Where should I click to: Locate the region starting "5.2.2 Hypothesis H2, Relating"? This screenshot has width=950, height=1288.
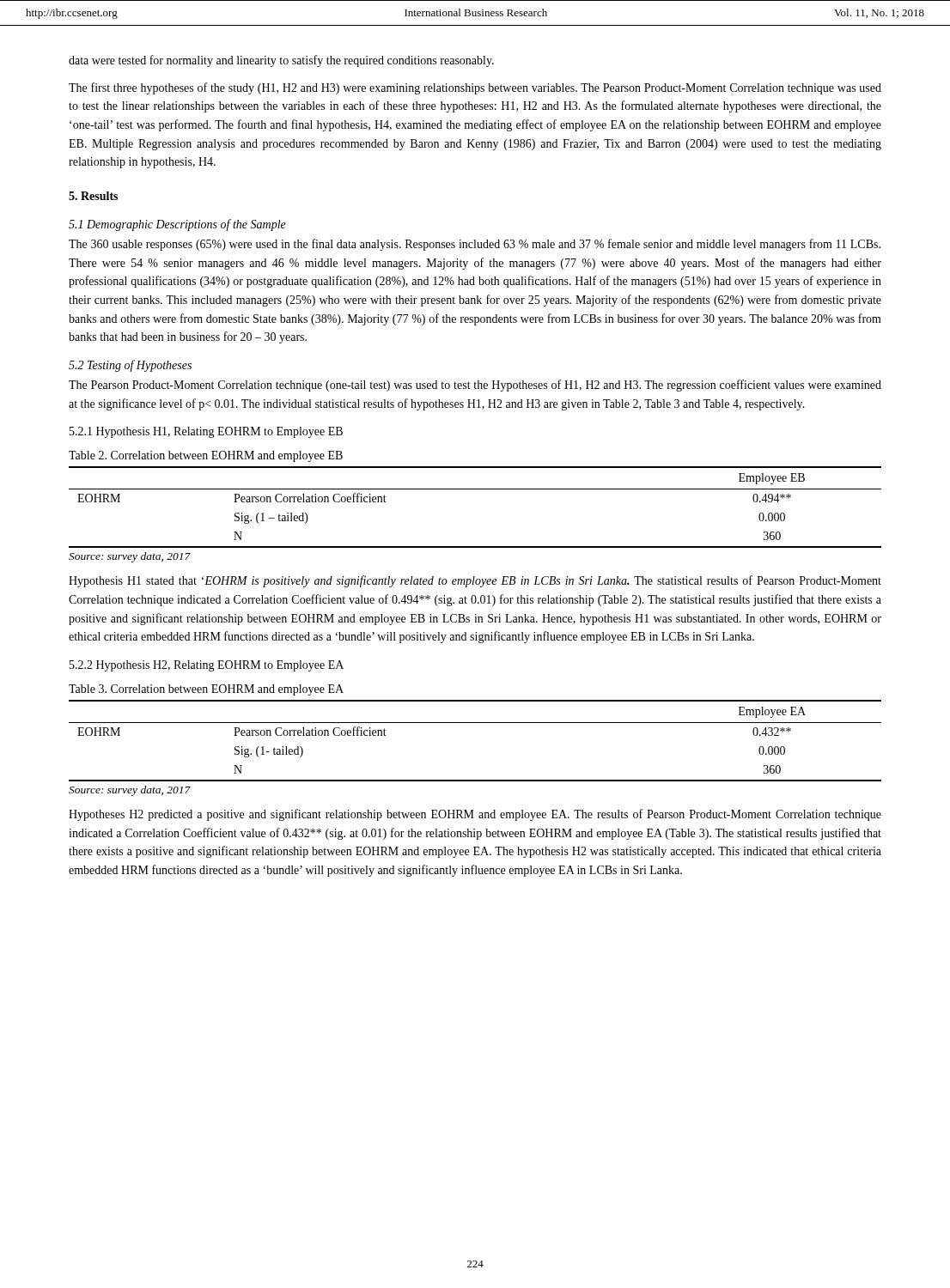pos(206,665)
